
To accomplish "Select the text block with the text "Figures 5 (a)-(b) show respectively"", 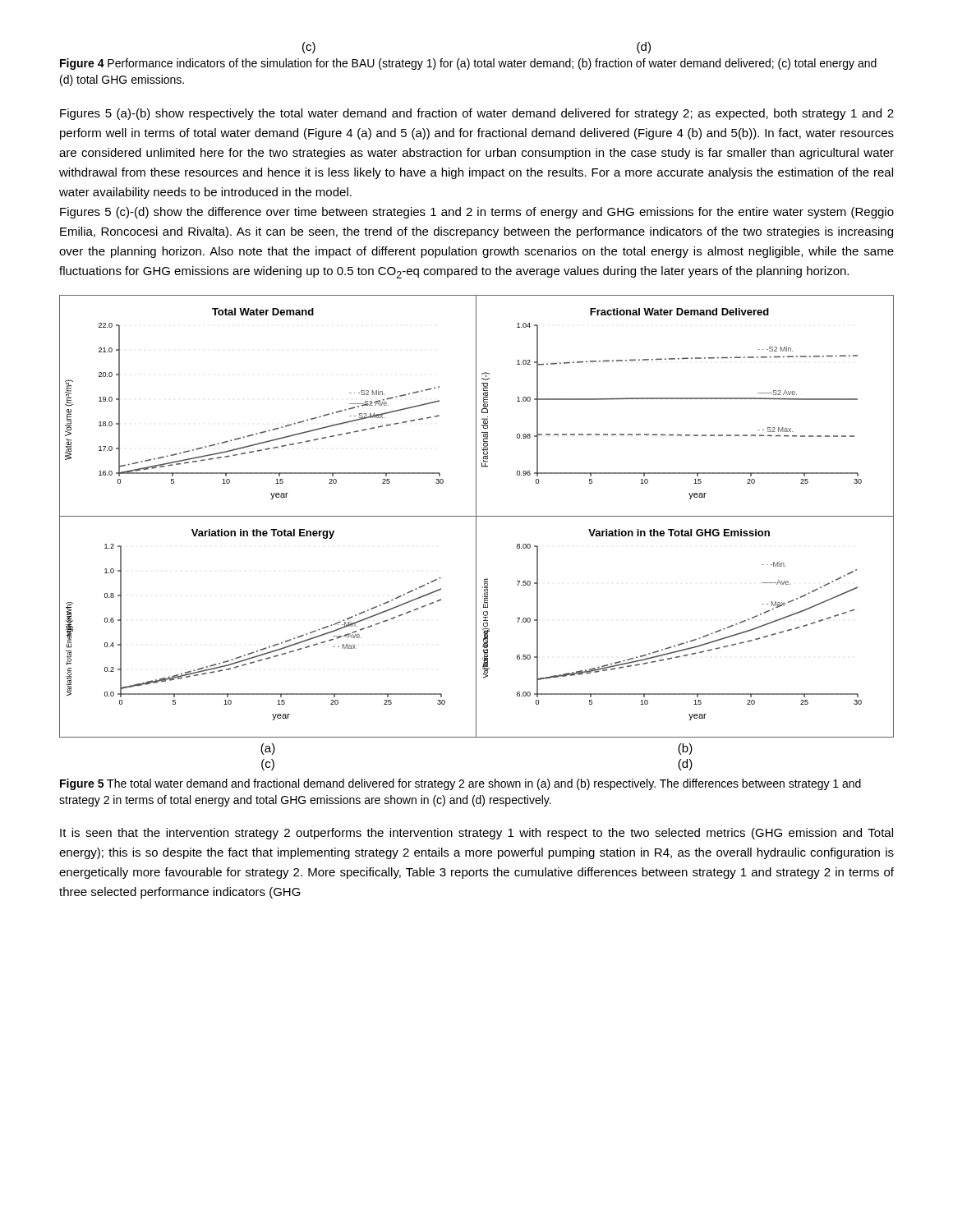I will [476, 152].
